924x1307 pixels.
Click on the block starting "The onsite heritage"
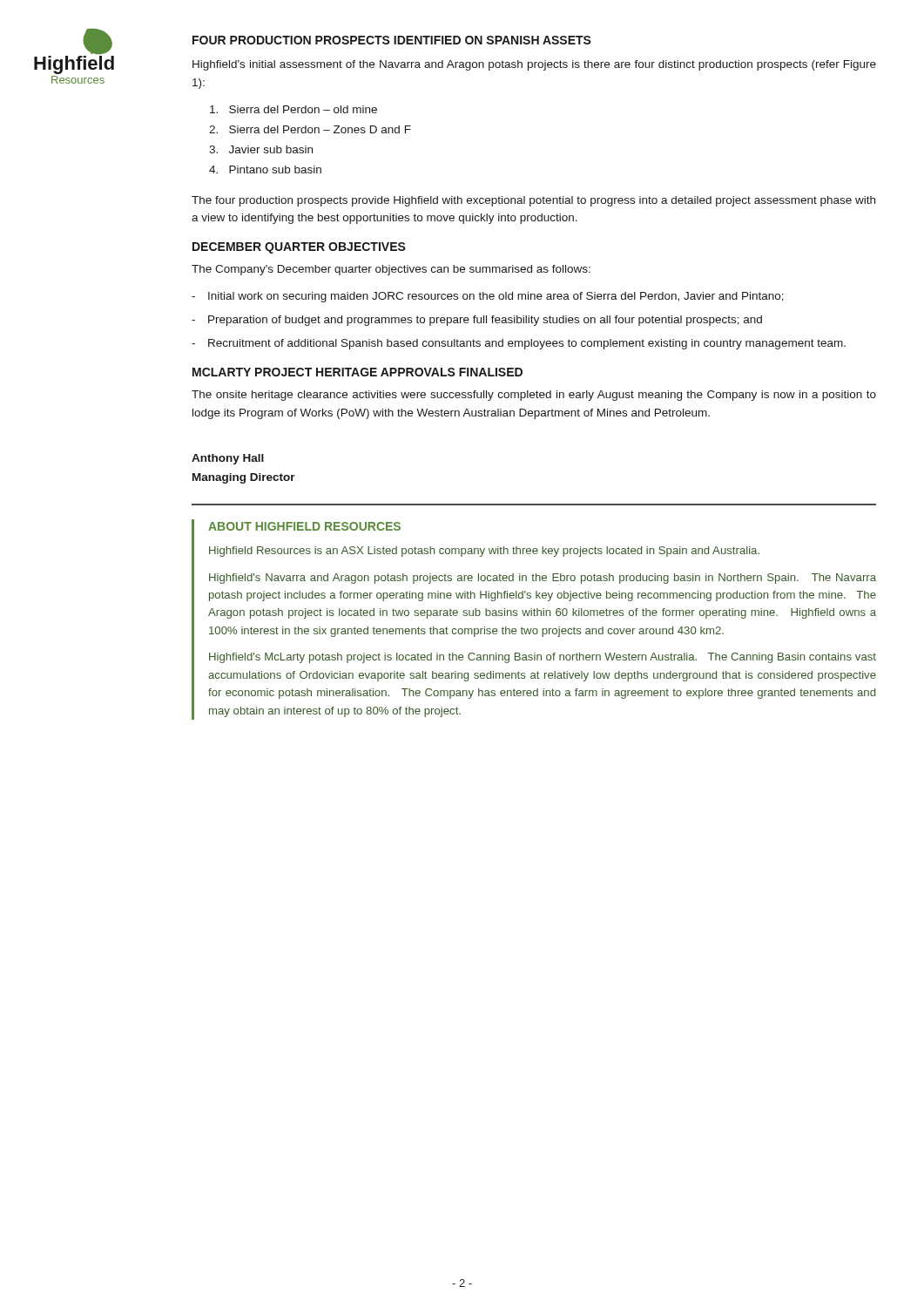[534, 403]
